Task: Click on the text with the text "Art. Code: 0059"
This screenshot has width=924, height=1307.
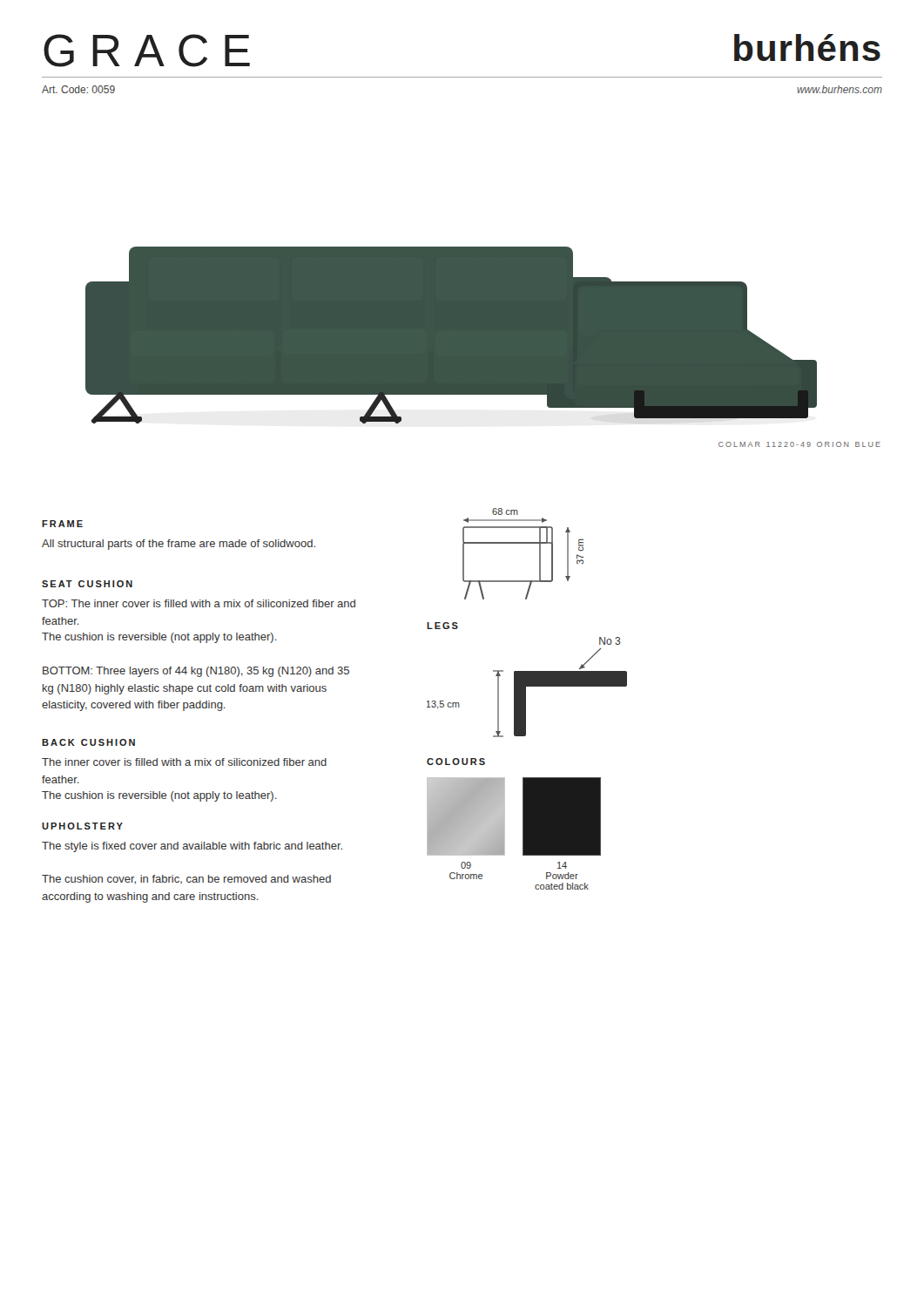Action: 78,90
